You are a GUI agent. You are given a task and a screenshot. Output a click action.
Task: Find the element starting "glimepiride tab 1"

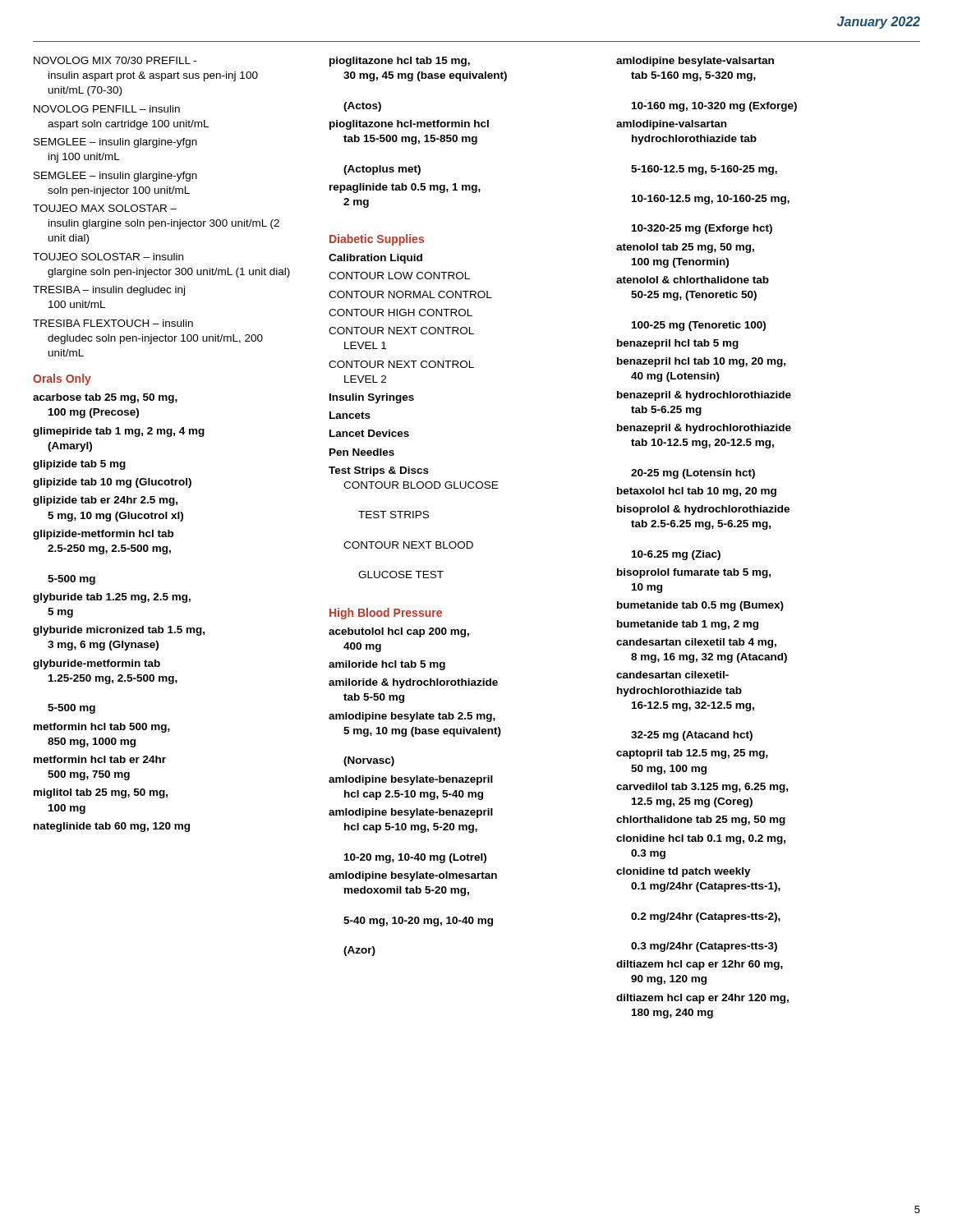pyautogui.click(x=164, y=439)
